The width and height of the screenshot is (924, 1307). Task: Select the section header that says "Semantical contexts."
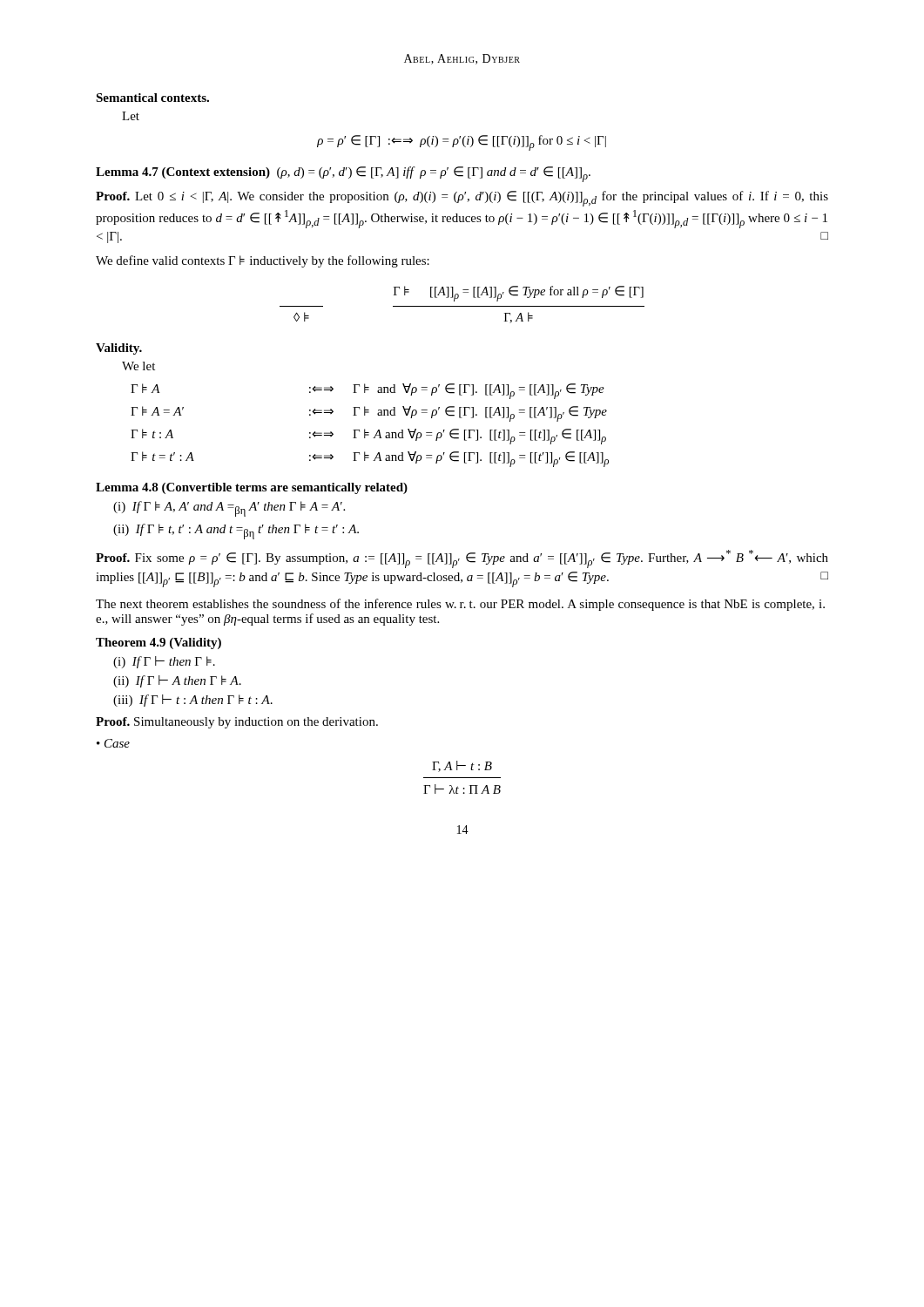(x=153, y=98)
